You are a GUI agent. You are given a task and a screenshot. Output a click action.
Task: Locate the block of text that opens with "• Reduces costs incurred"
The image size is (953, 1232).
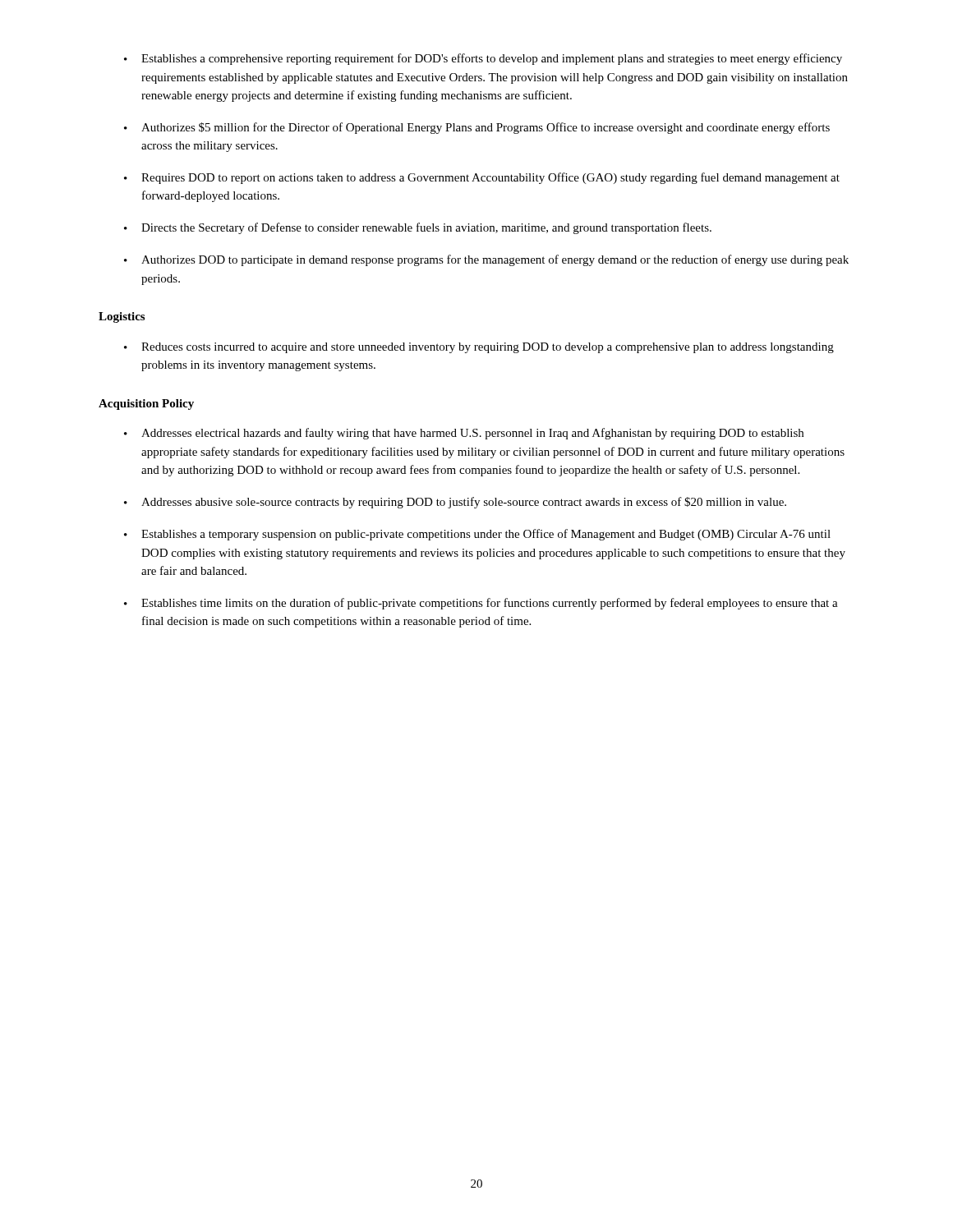[x=489, y=356]
